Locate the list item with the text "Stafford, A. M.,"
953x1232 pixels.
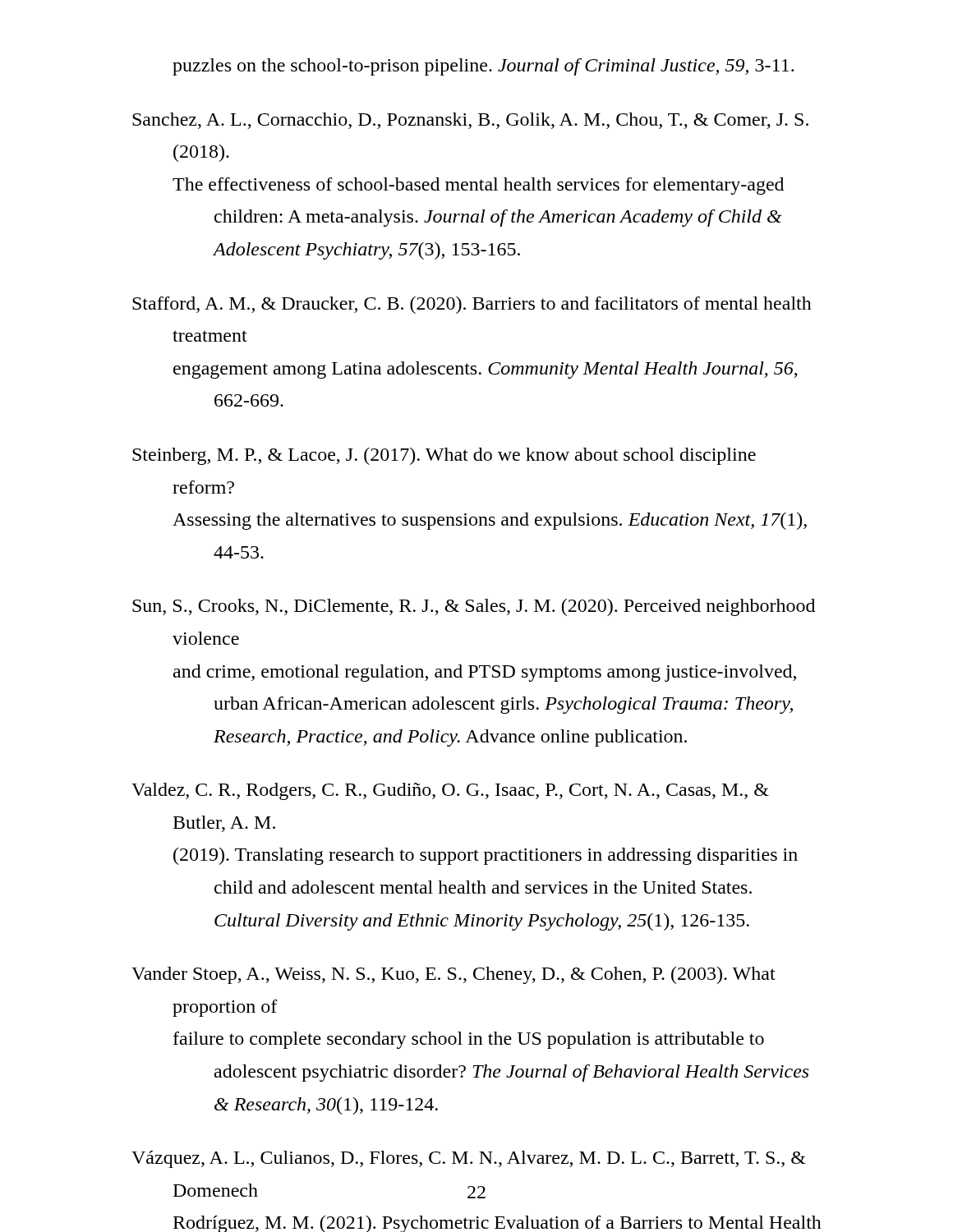point(476,355)
